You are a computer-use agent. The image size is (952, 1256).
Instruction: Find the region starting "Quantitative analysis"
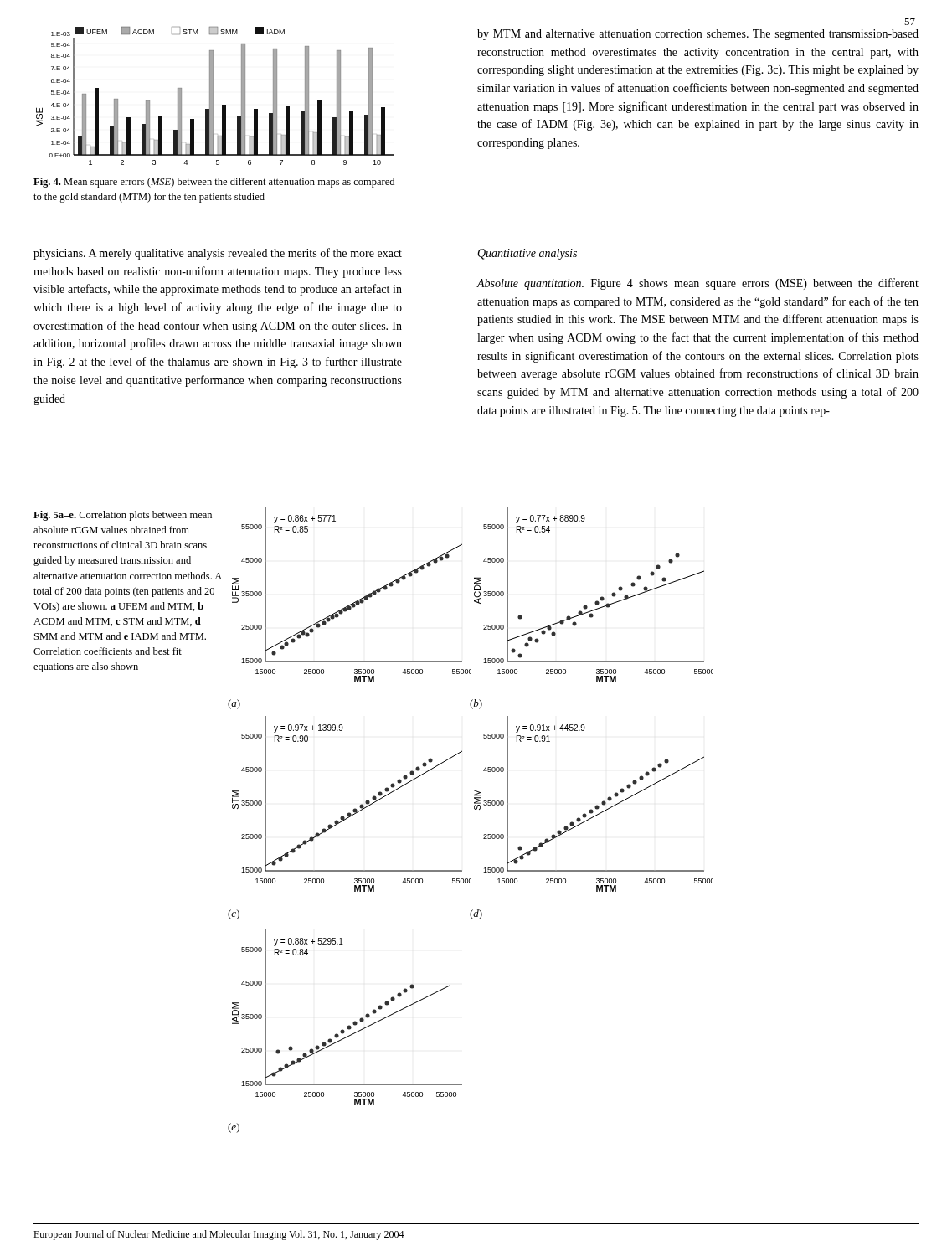tap(527, 253)
